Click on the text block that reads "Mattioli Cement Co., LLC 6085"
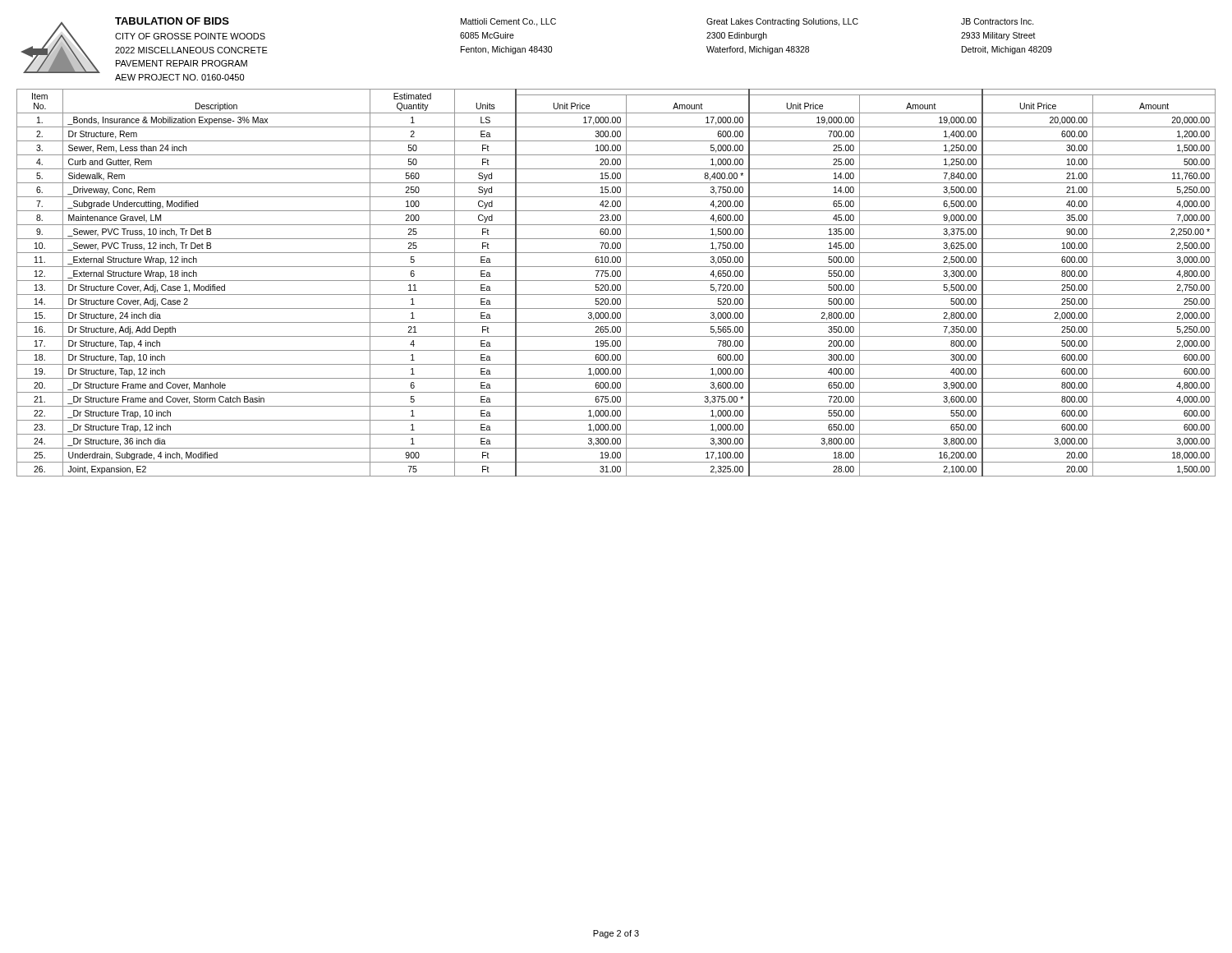 point(508,35)
